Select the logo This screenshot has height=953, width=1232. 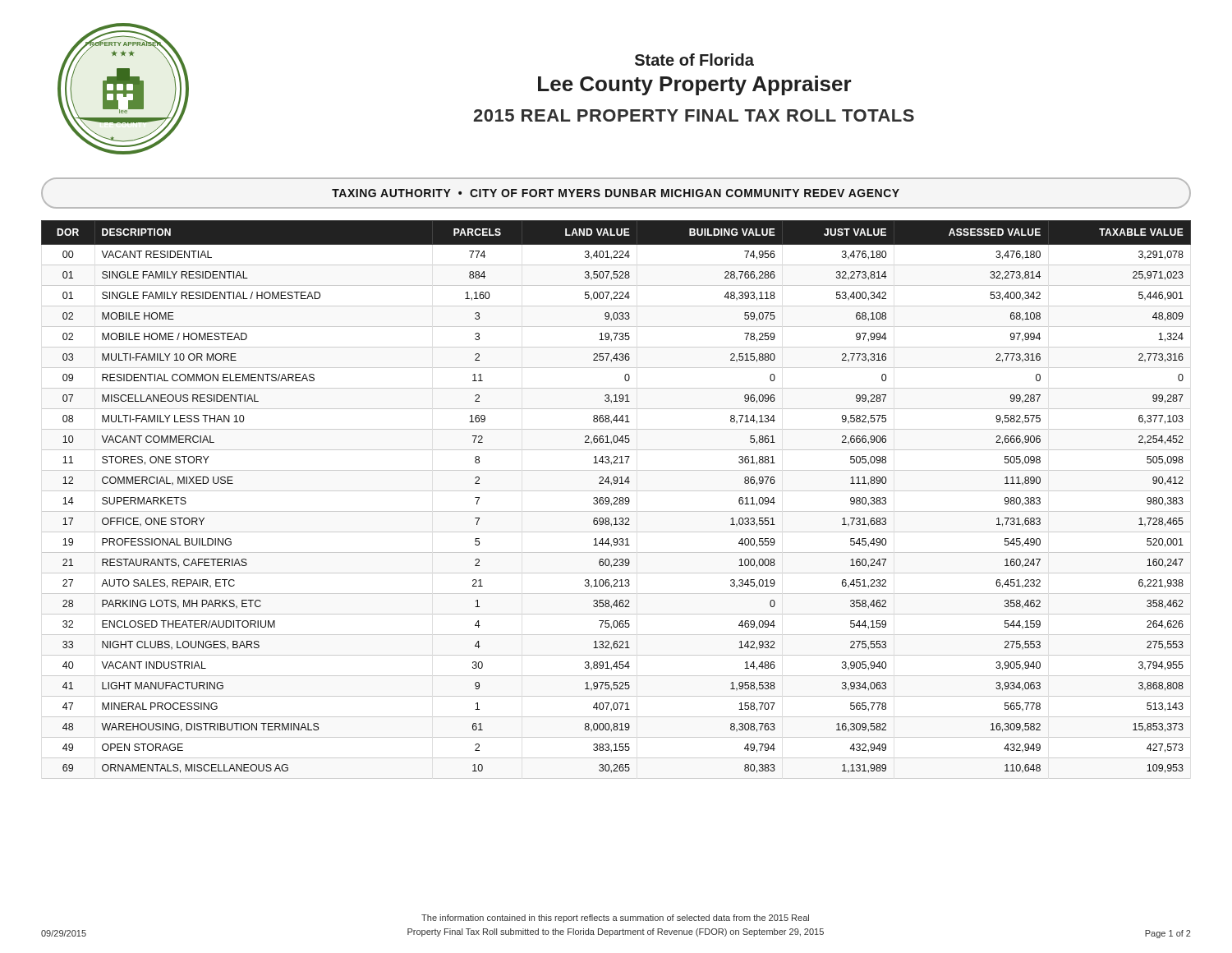tap(123, 89)
